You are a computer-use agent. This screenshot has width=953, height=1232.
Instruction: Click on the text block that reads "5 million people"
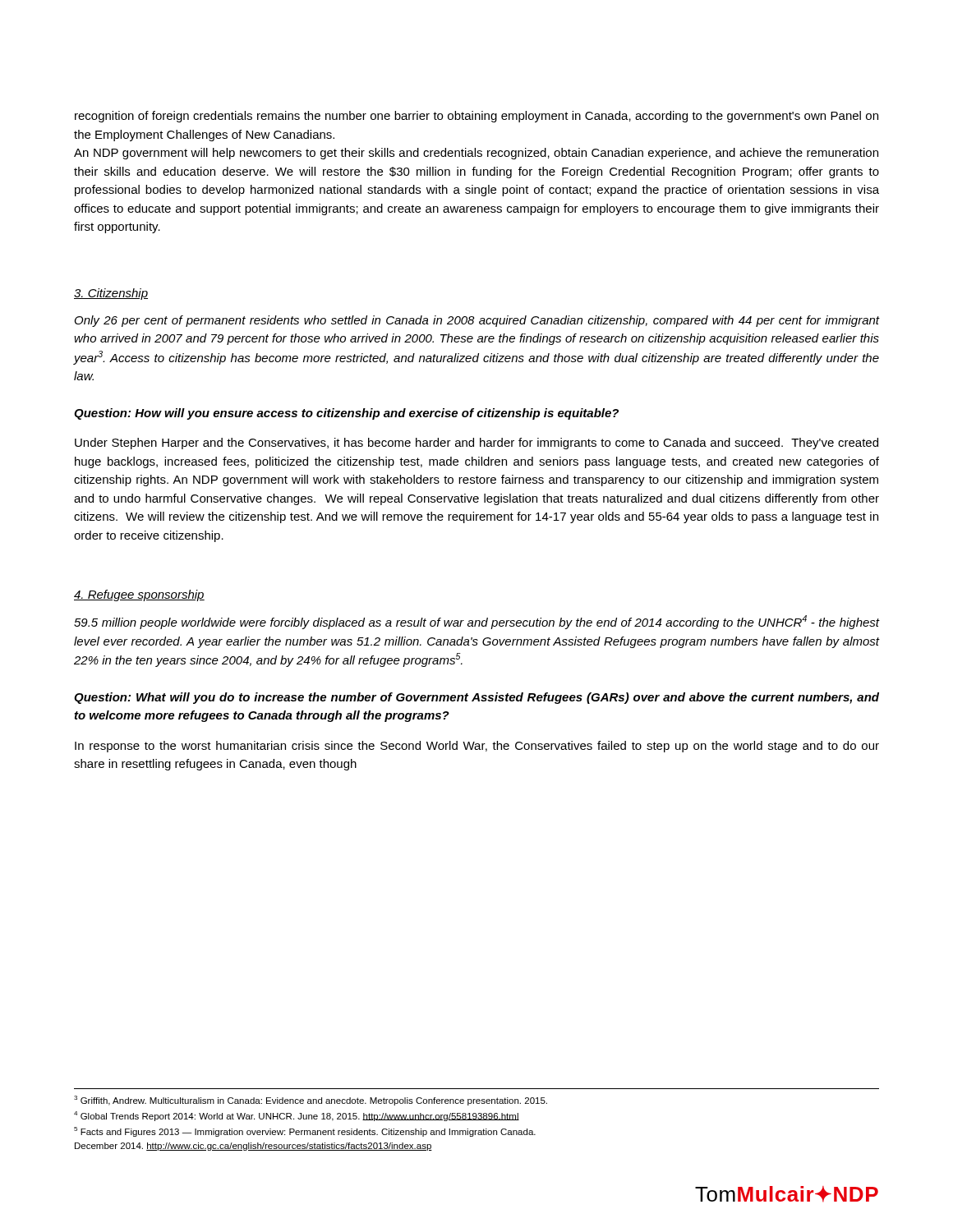click(476, 640)
